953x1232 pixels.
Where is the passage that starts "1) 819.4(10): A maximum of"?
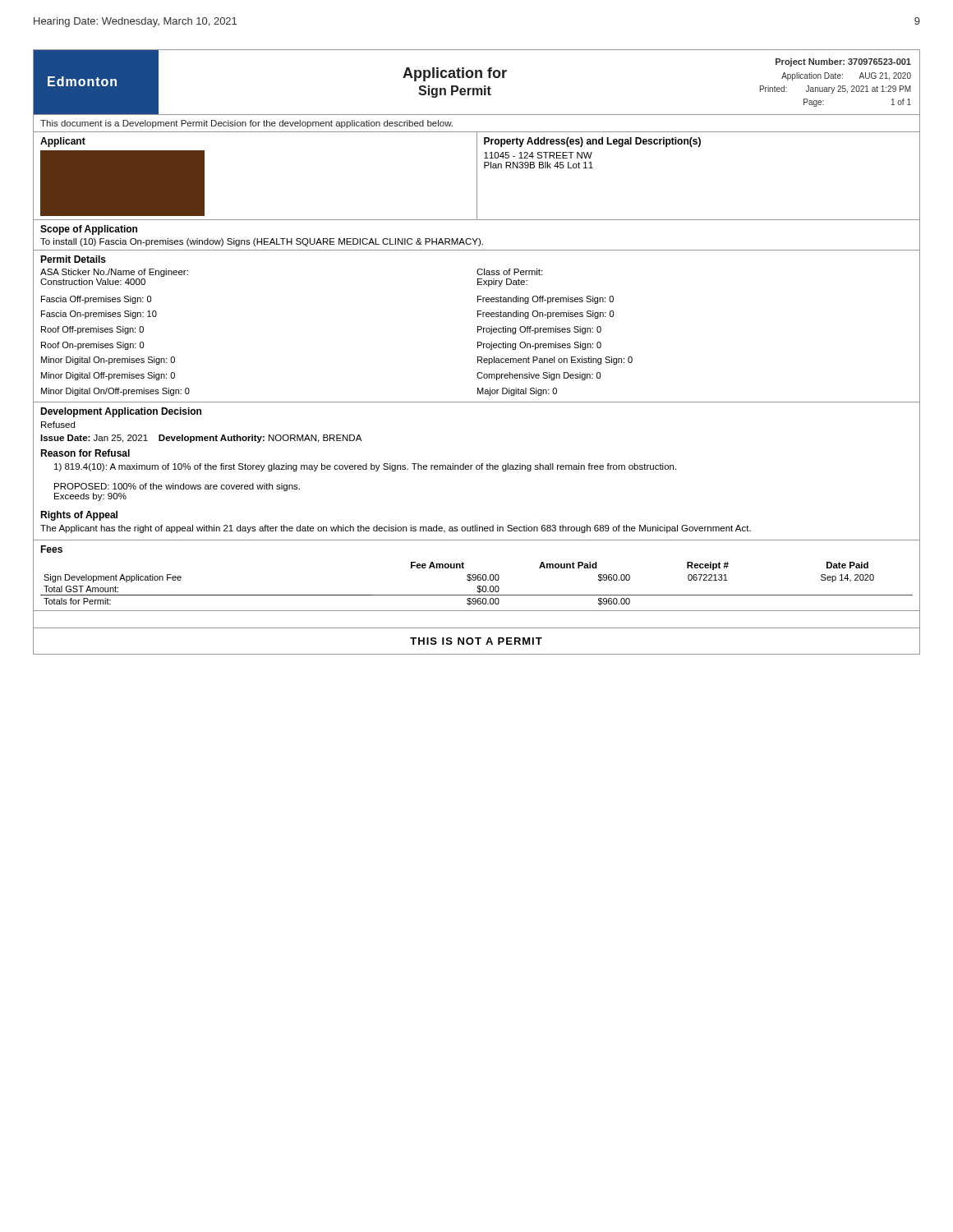pos(365,467)
